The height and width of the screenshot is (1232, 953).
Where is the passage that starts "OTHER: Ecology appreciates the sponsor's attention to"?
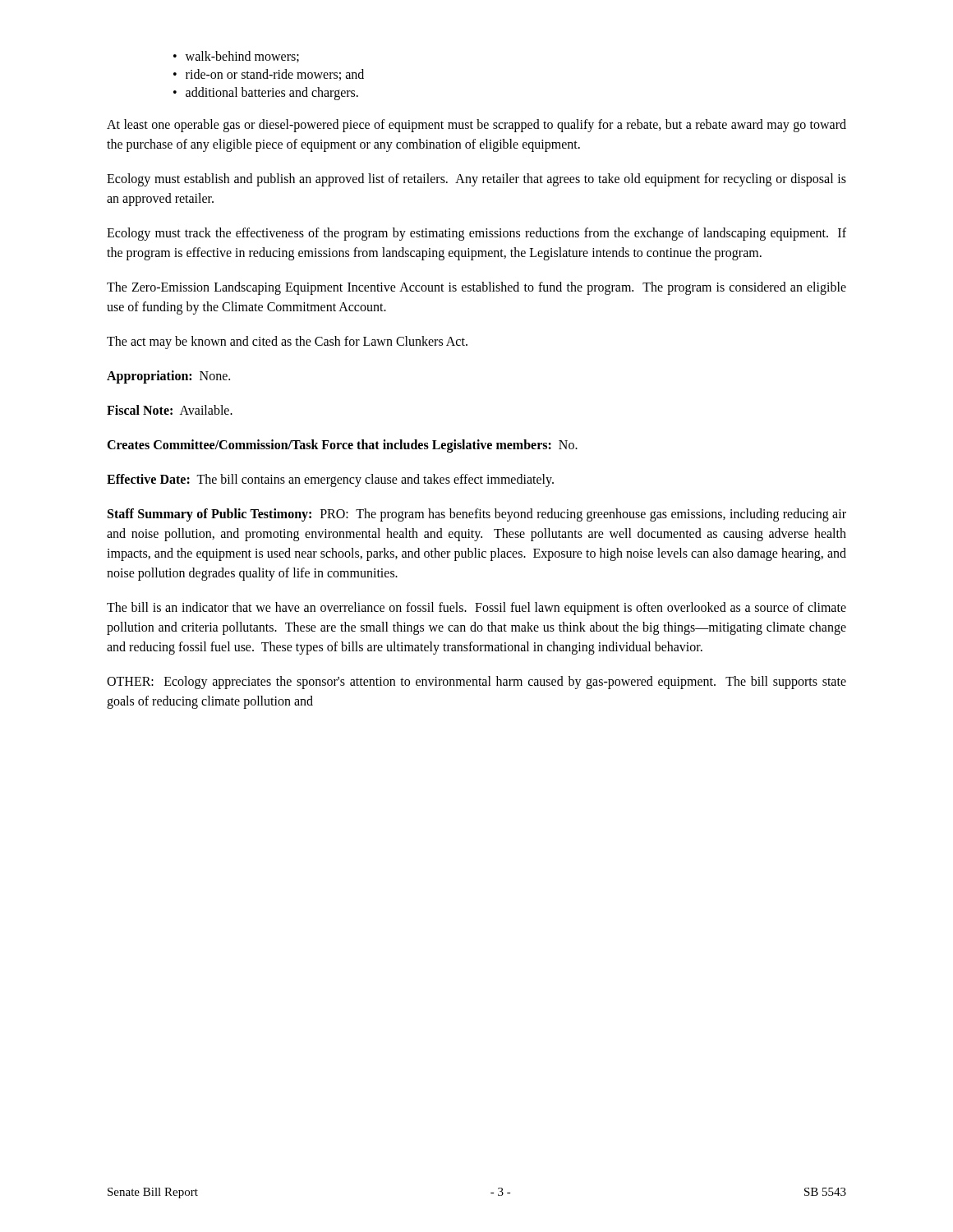[x=476, y=691]
